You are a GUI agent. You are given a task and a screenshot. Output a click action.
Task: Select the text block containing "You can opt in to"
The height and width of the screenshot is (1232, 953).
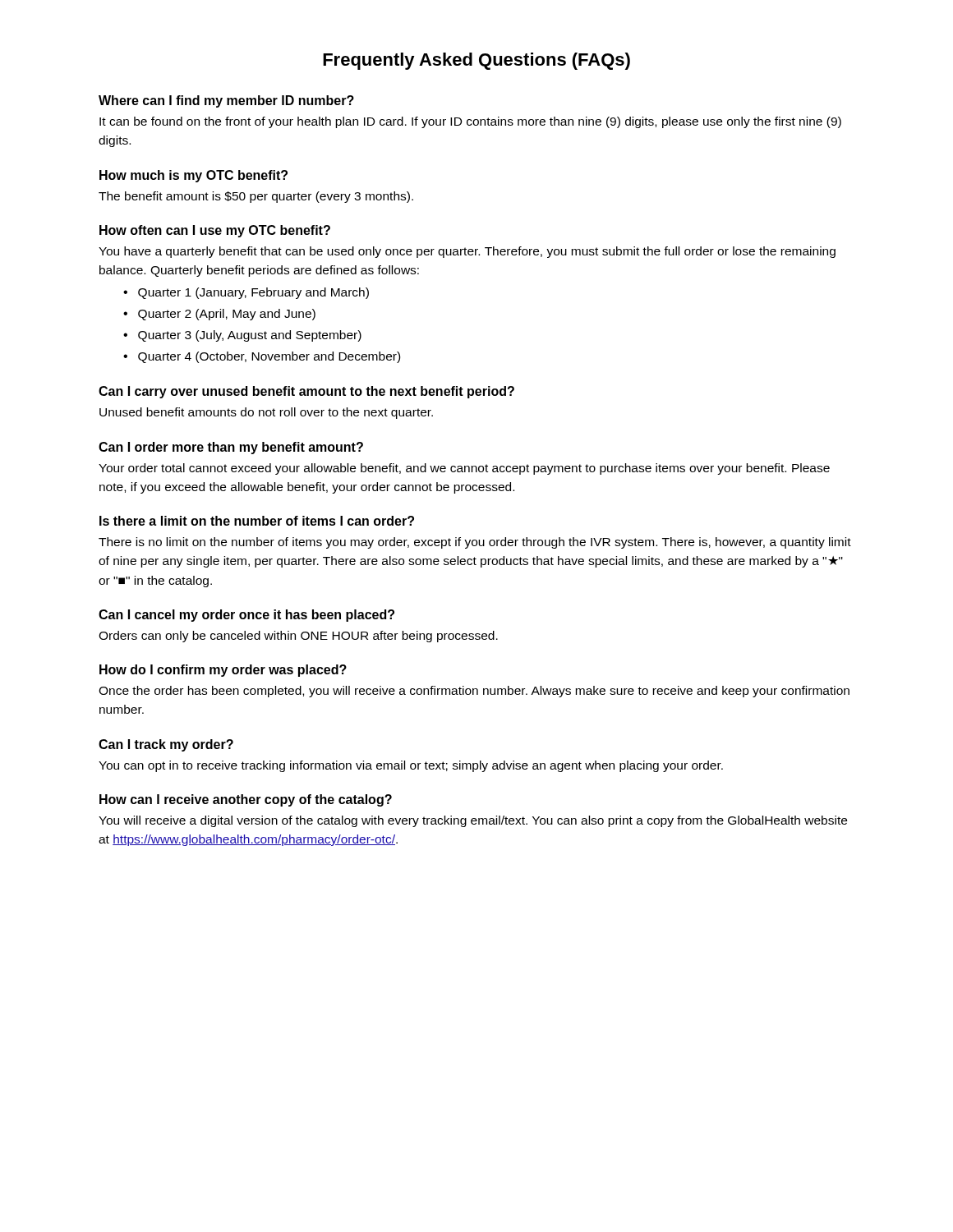click(x=411, y=765)
